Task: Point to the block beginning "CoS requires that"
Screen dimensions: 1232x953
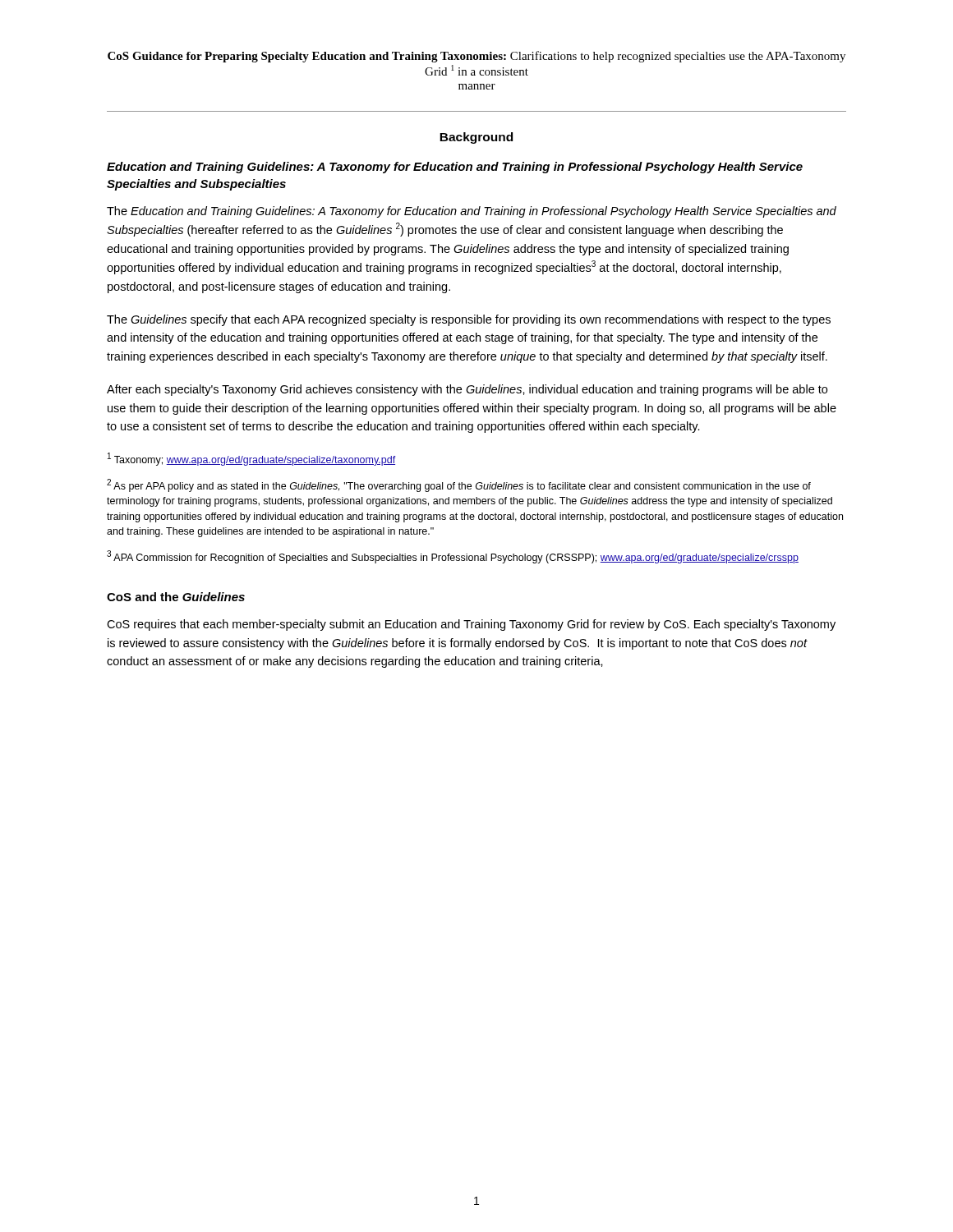Action: coord(471,643)
